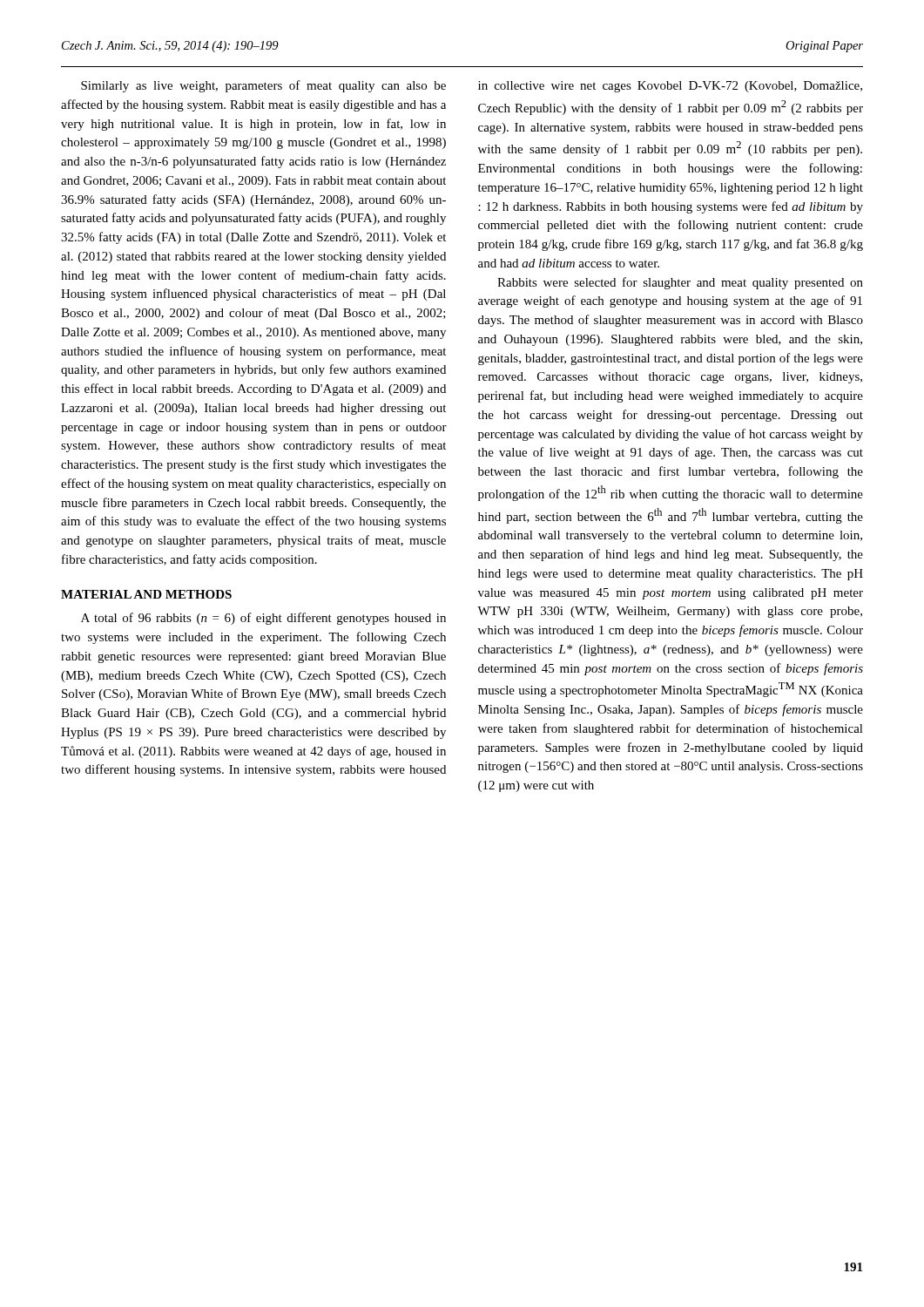
Task: Select the text starting "Similarly as live weight, parameters of"
Action: pos(254,323)
